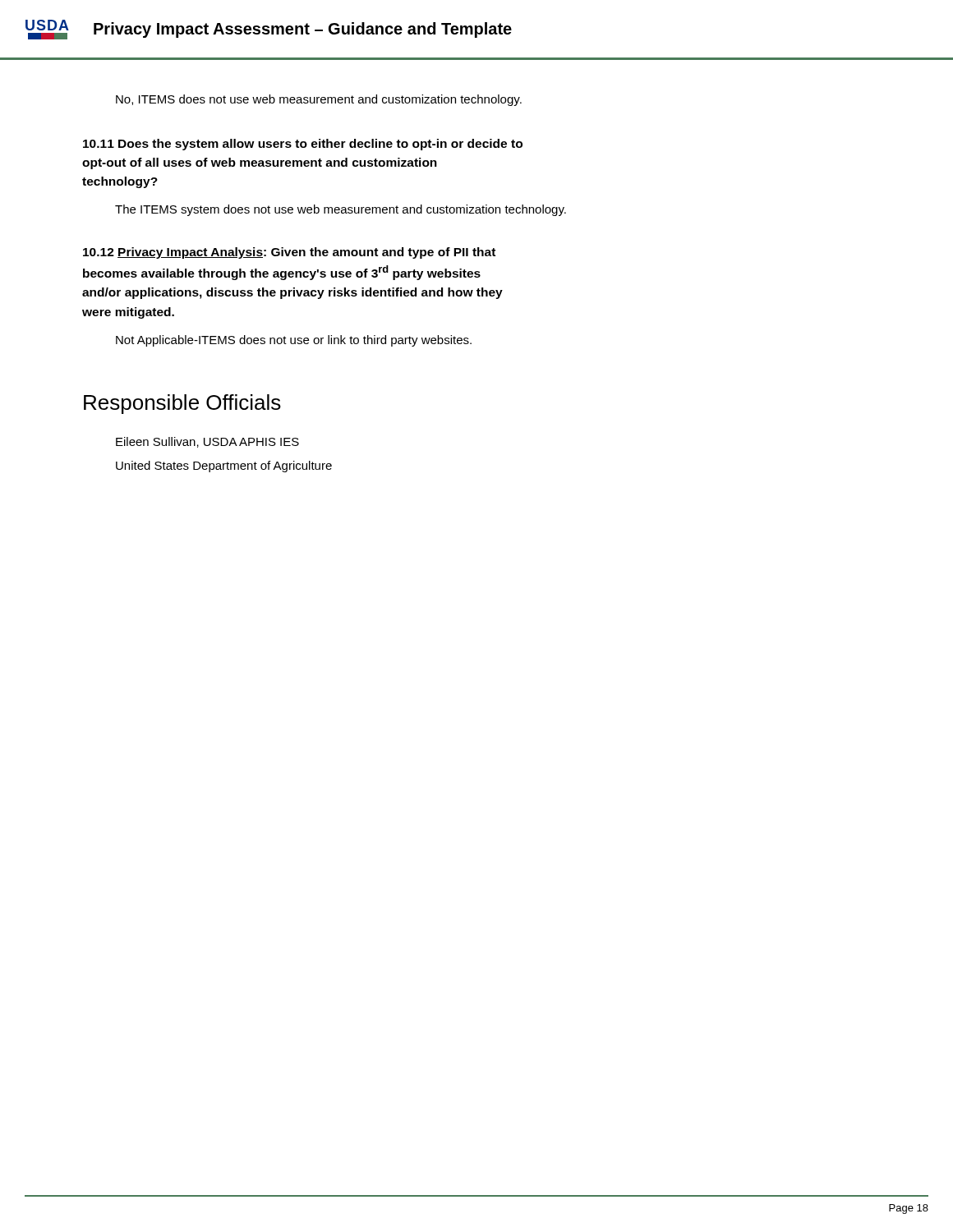Point to the block beginning "The ITEMS system does not"

tap(341, 209)
